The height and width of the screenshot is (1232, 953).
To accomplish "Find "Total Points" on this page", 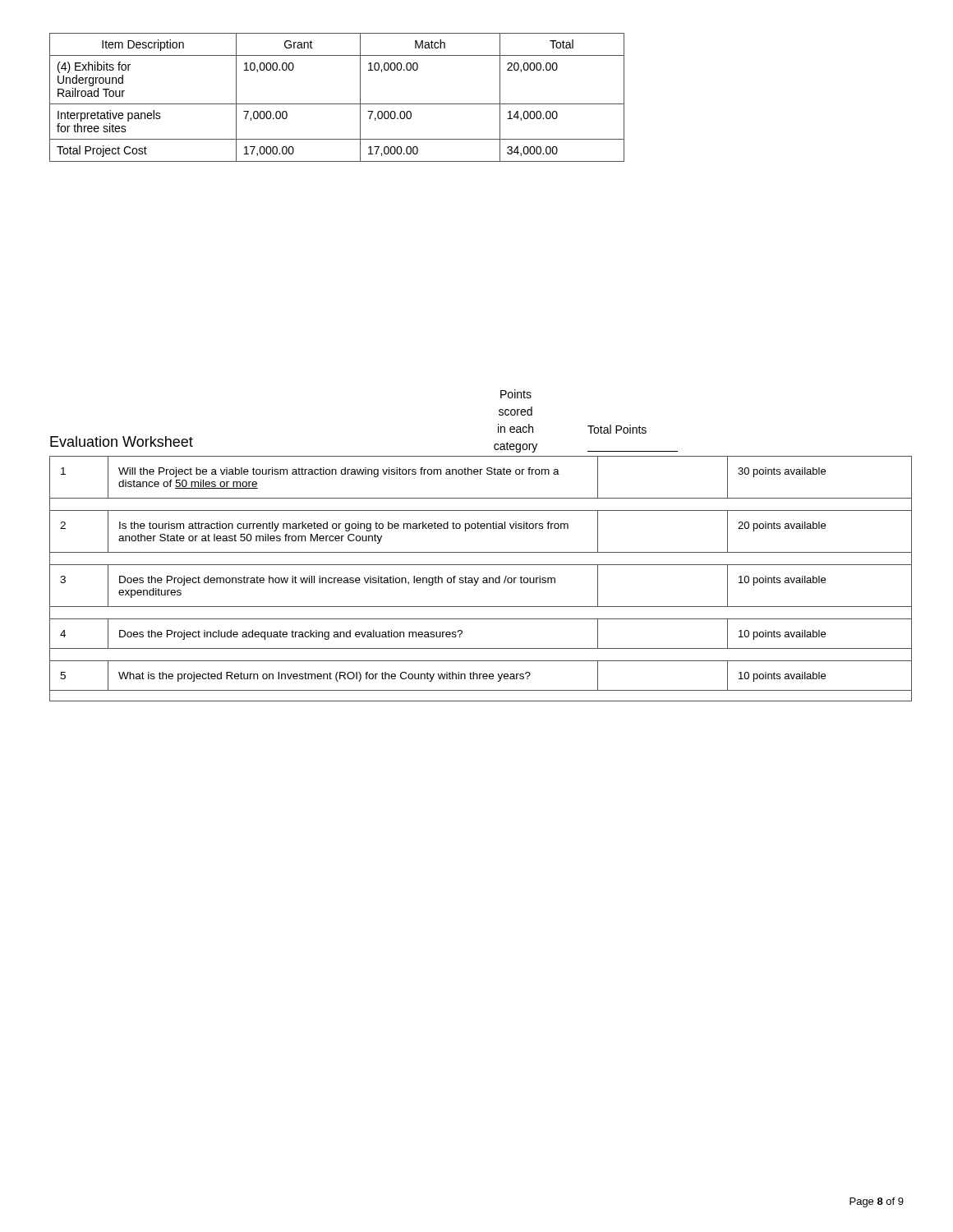I will [633, 437].
